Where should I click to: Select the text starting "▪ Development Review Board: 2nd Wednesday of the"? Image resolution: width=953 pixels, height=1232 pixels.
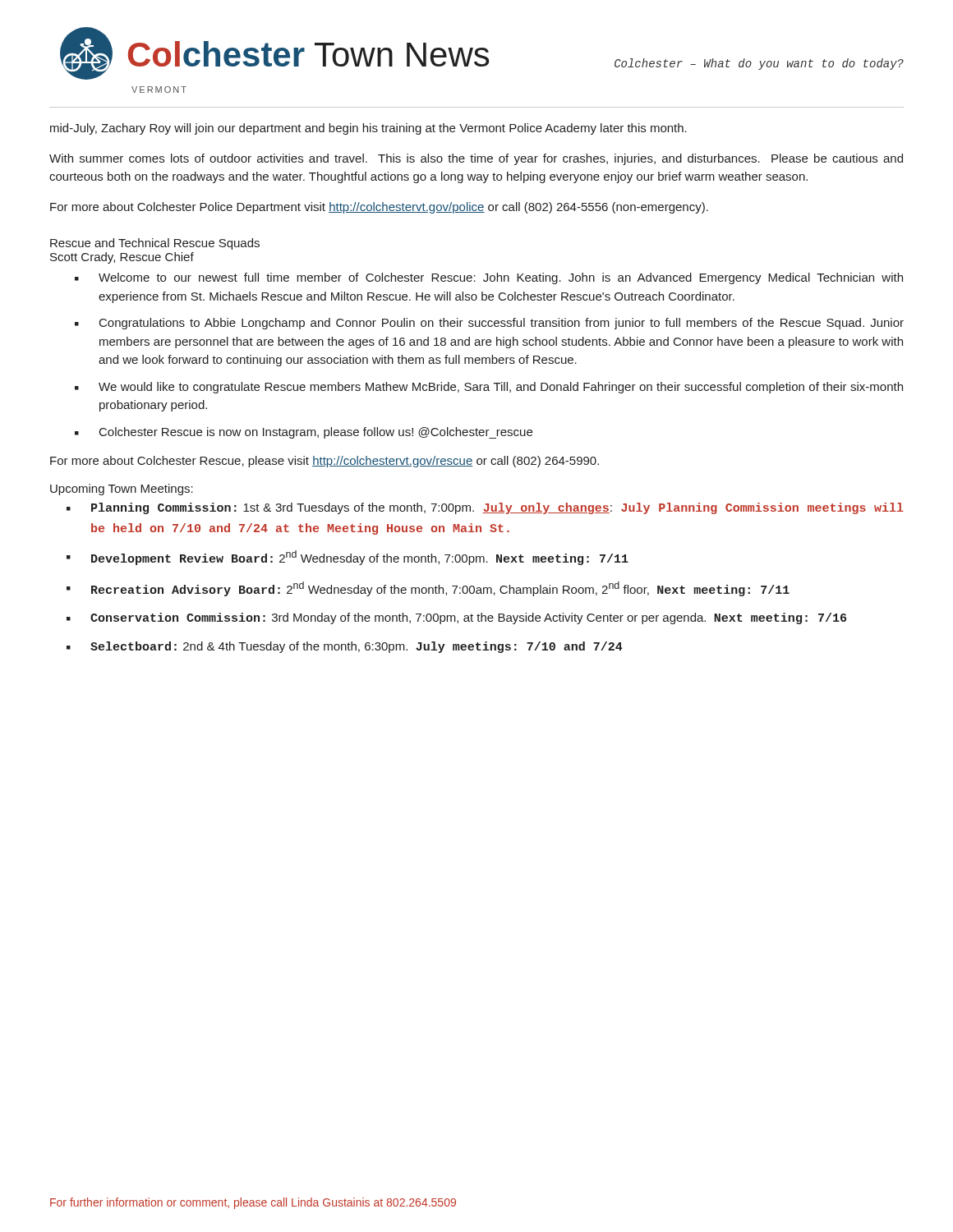tap(485, 558)
